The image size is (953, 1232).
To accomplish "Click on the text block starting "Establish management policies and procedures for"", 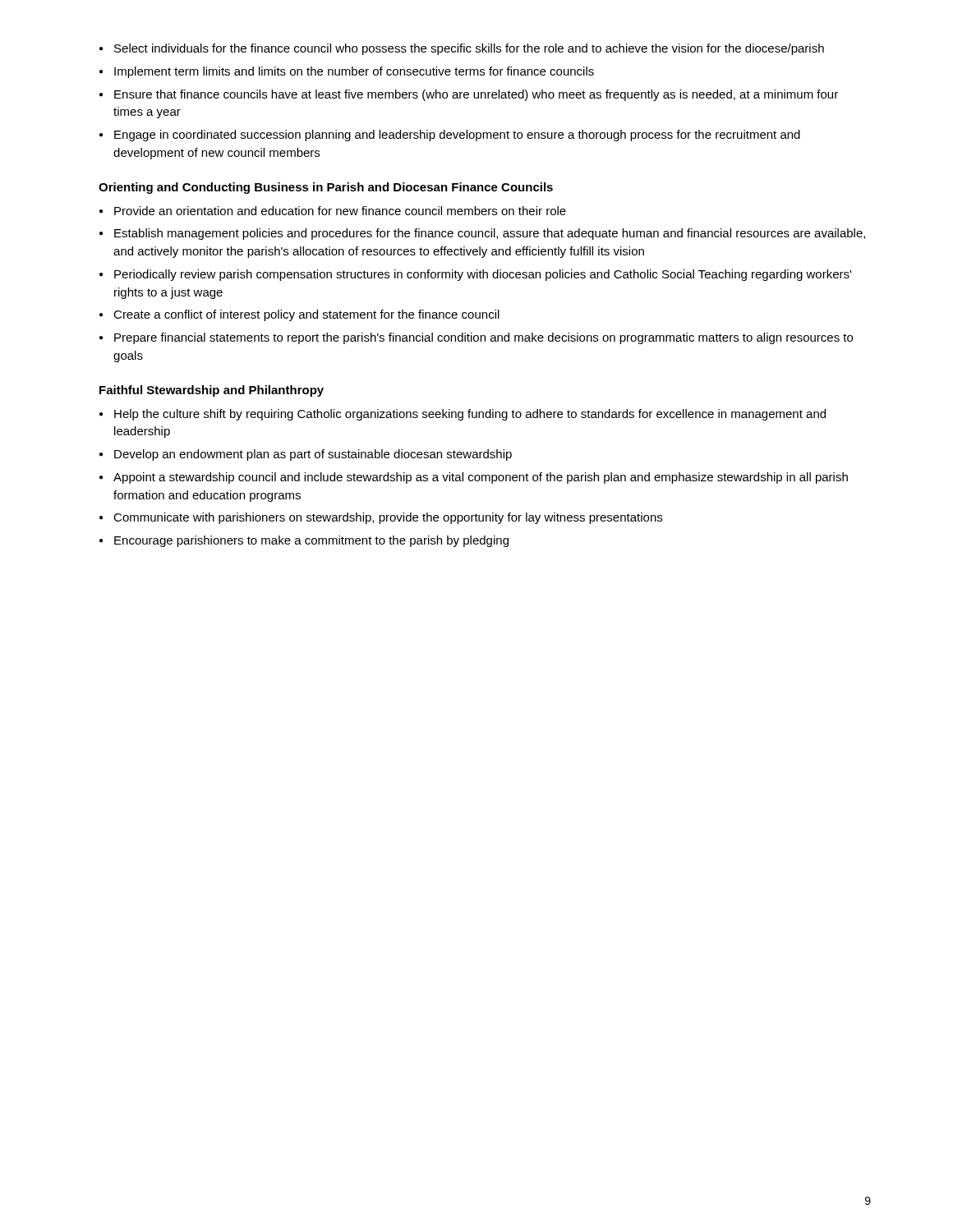I will coord(485,242).
